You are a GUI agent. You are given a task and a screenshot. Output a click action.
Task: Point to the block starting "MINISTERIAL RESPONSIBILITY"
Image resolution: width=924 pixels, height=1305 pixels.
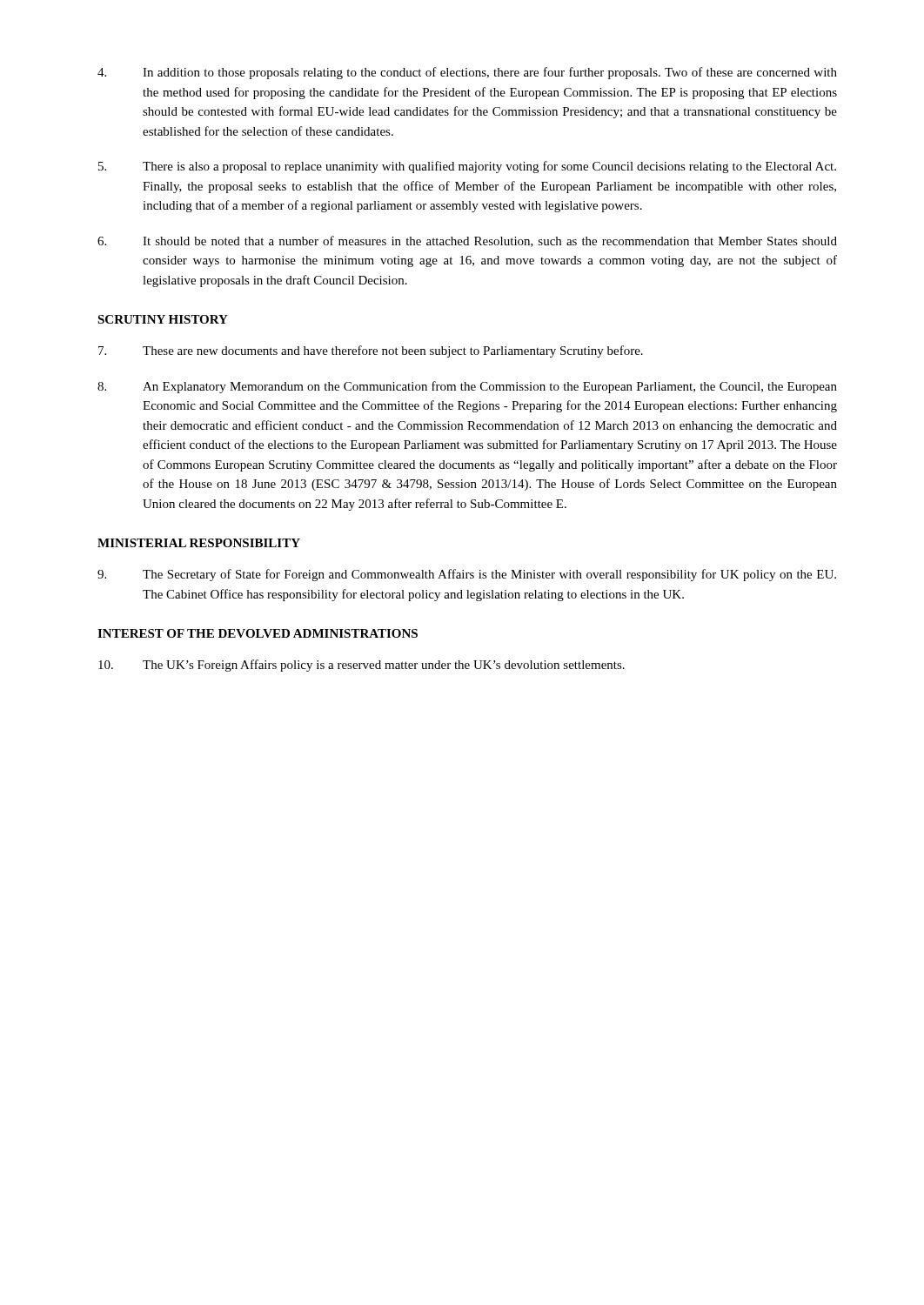point(199,543)
